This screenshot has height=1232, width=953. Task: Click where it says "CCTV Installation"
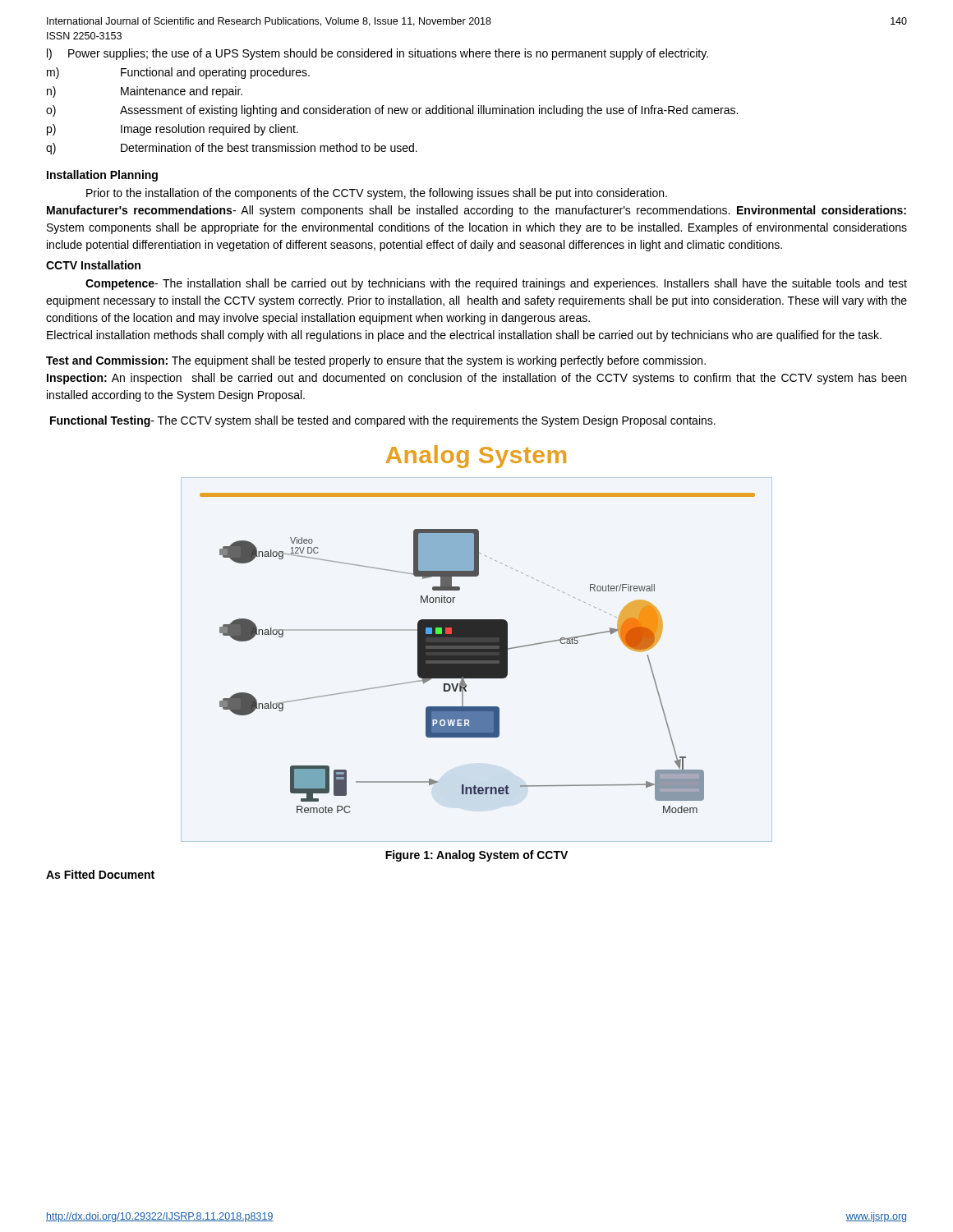[x=94, y=265]
